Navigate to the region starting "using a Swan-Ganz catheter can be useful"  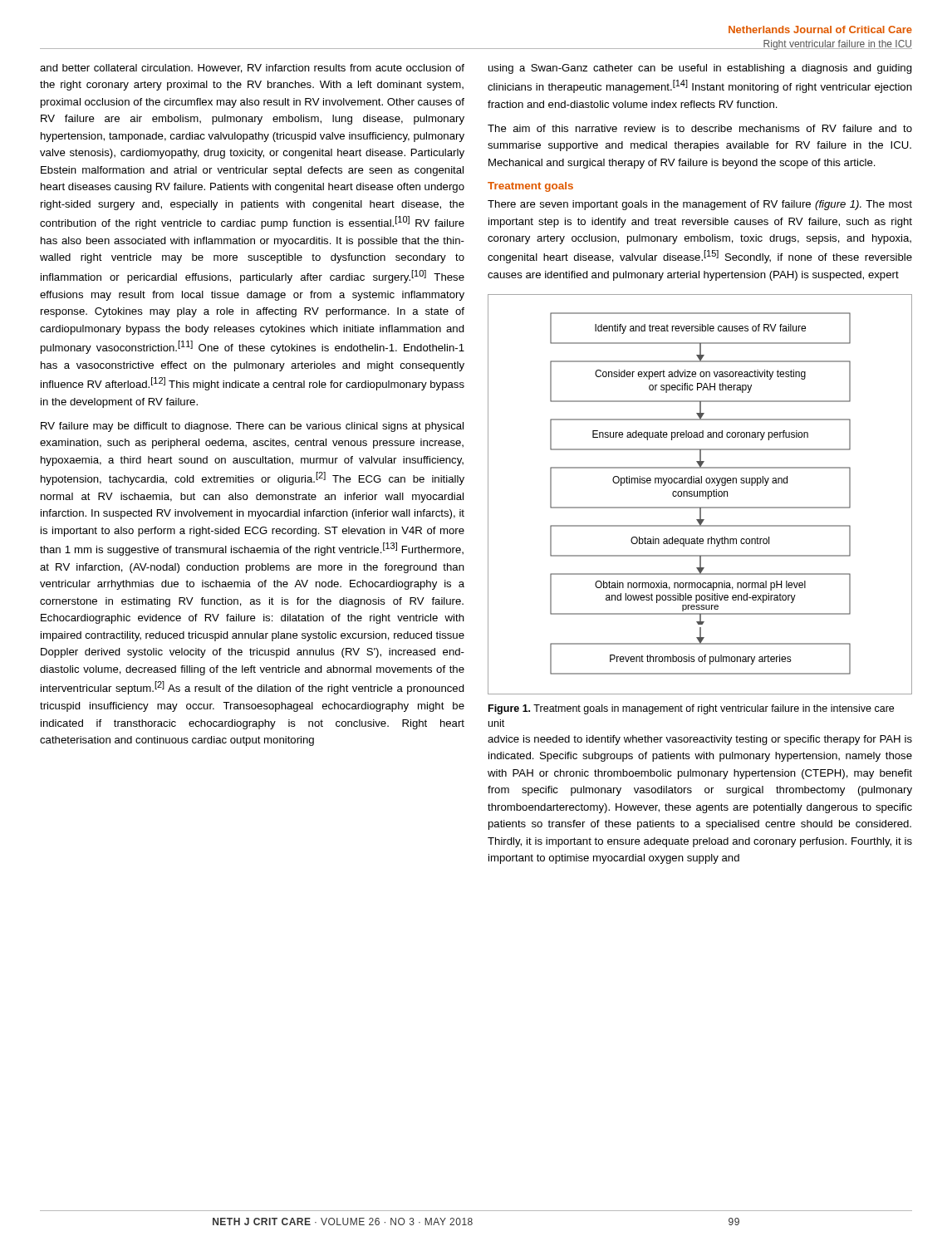[700, 86]
